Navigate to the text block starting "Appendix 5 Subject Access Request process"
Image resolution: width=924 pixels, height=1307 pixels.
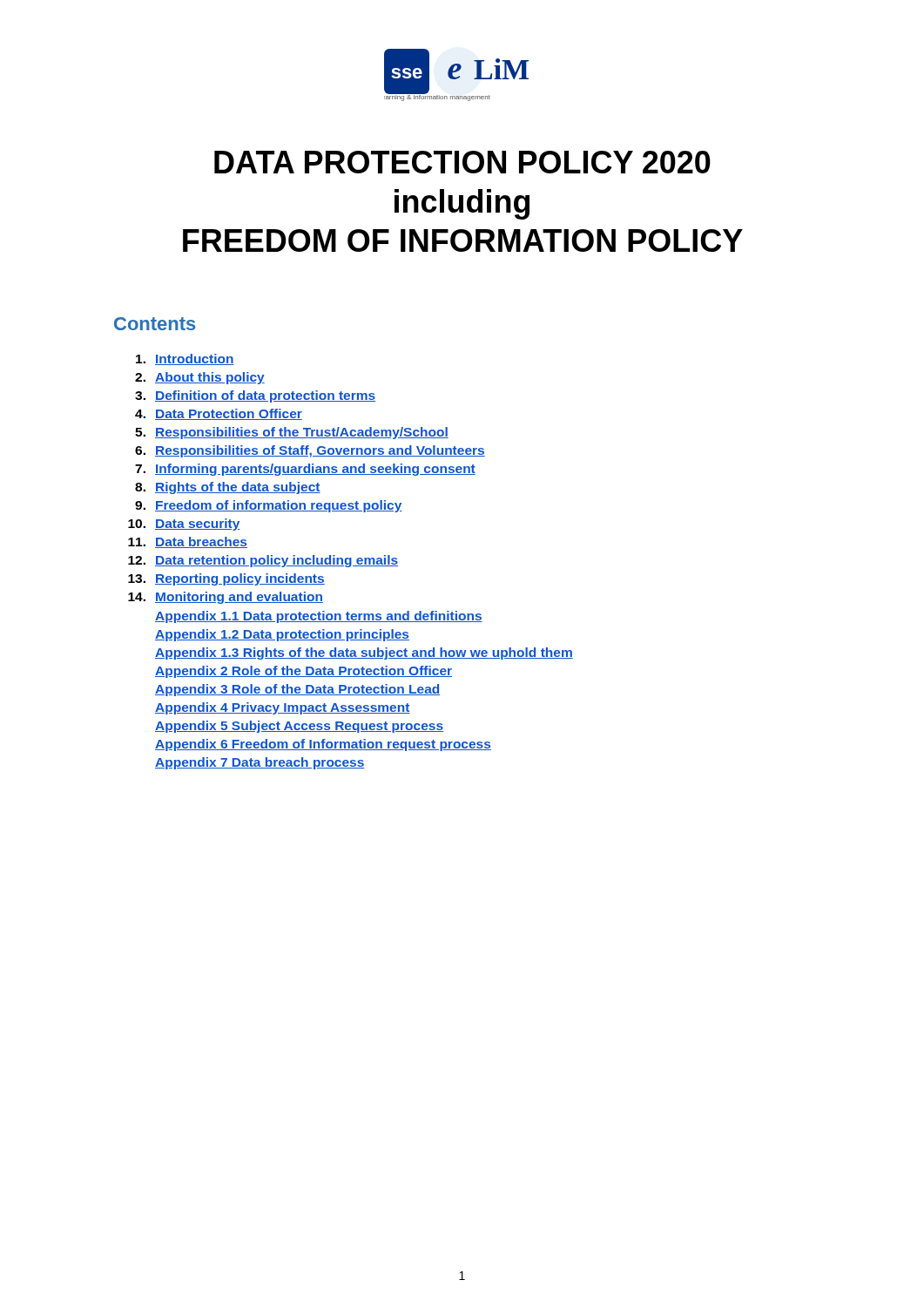point(299,725)
